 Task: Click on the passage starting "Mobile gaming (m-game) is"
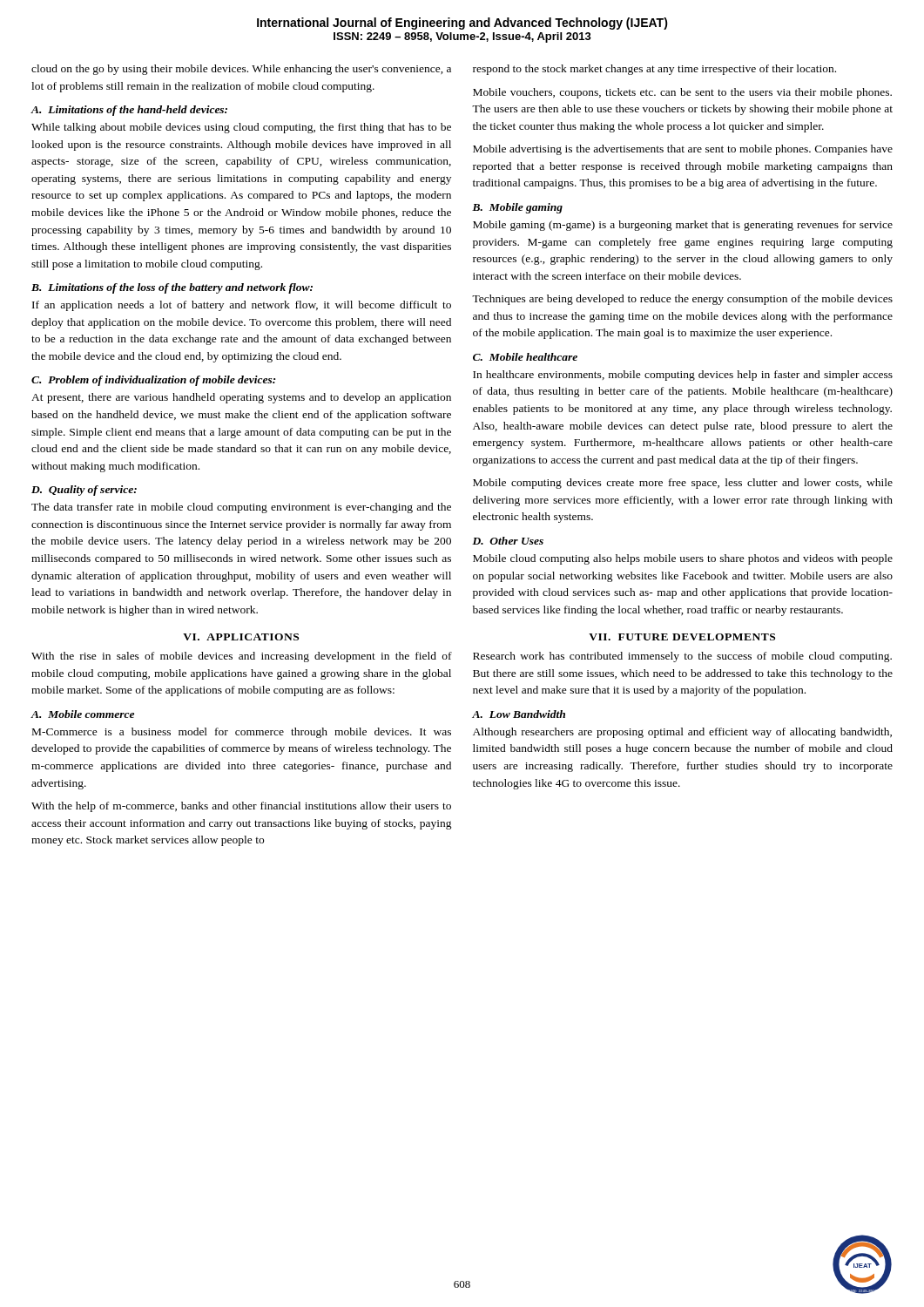[683, 250]
